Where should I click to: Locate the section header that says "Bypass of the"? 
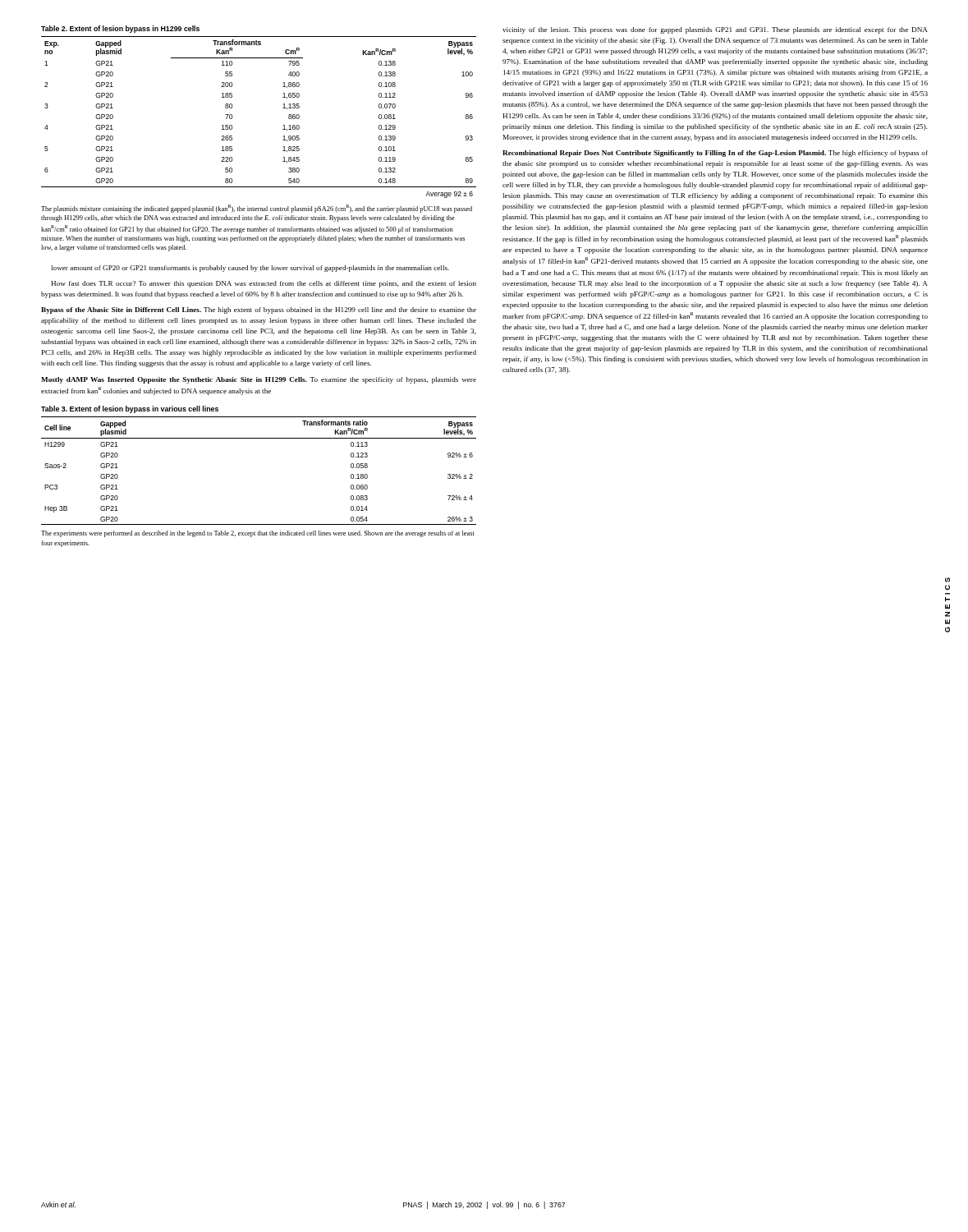click(x=259, y=336)
